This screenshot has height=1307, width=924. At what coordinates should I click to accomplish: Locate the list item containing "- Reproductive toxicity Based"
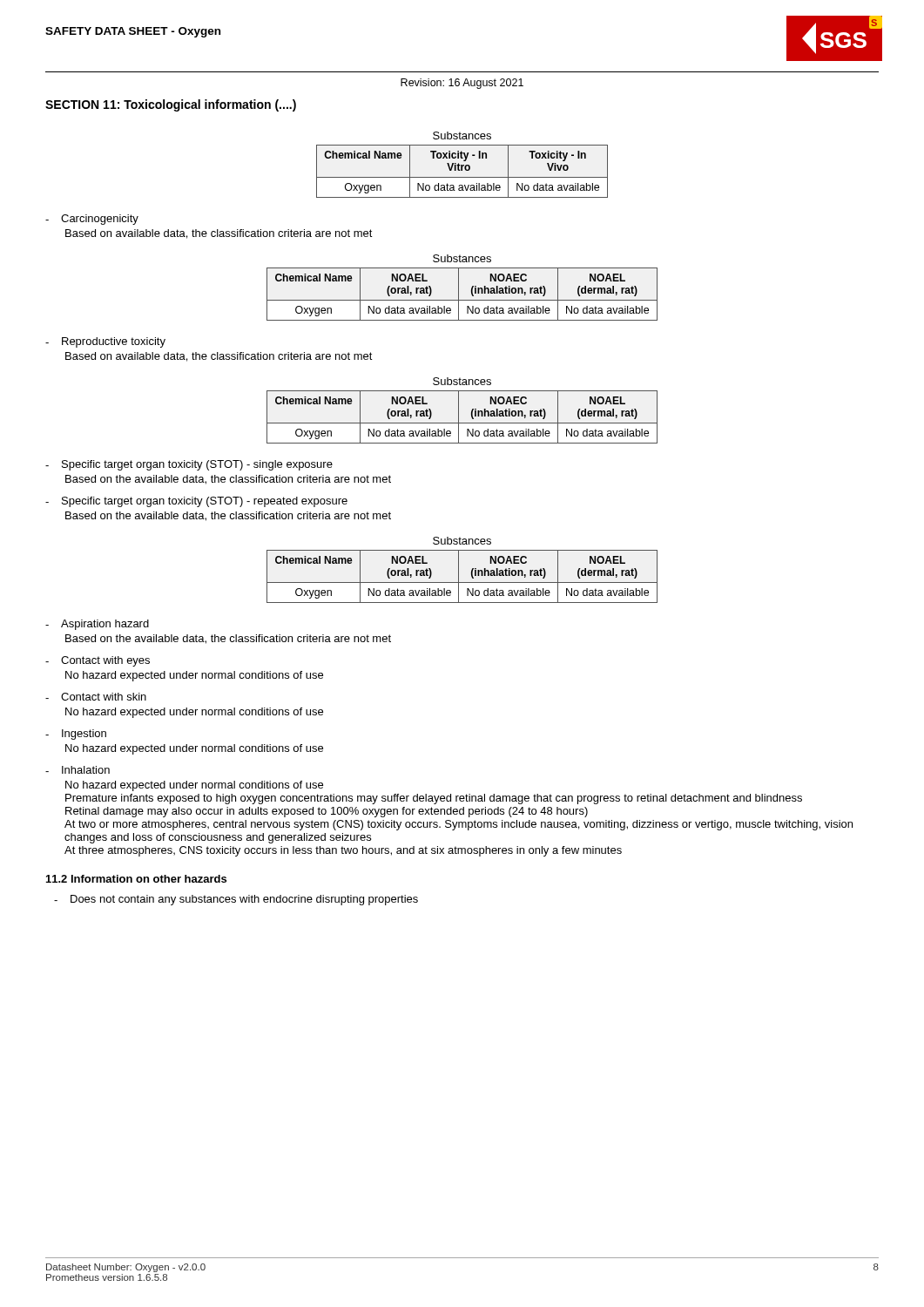point(105,342)
